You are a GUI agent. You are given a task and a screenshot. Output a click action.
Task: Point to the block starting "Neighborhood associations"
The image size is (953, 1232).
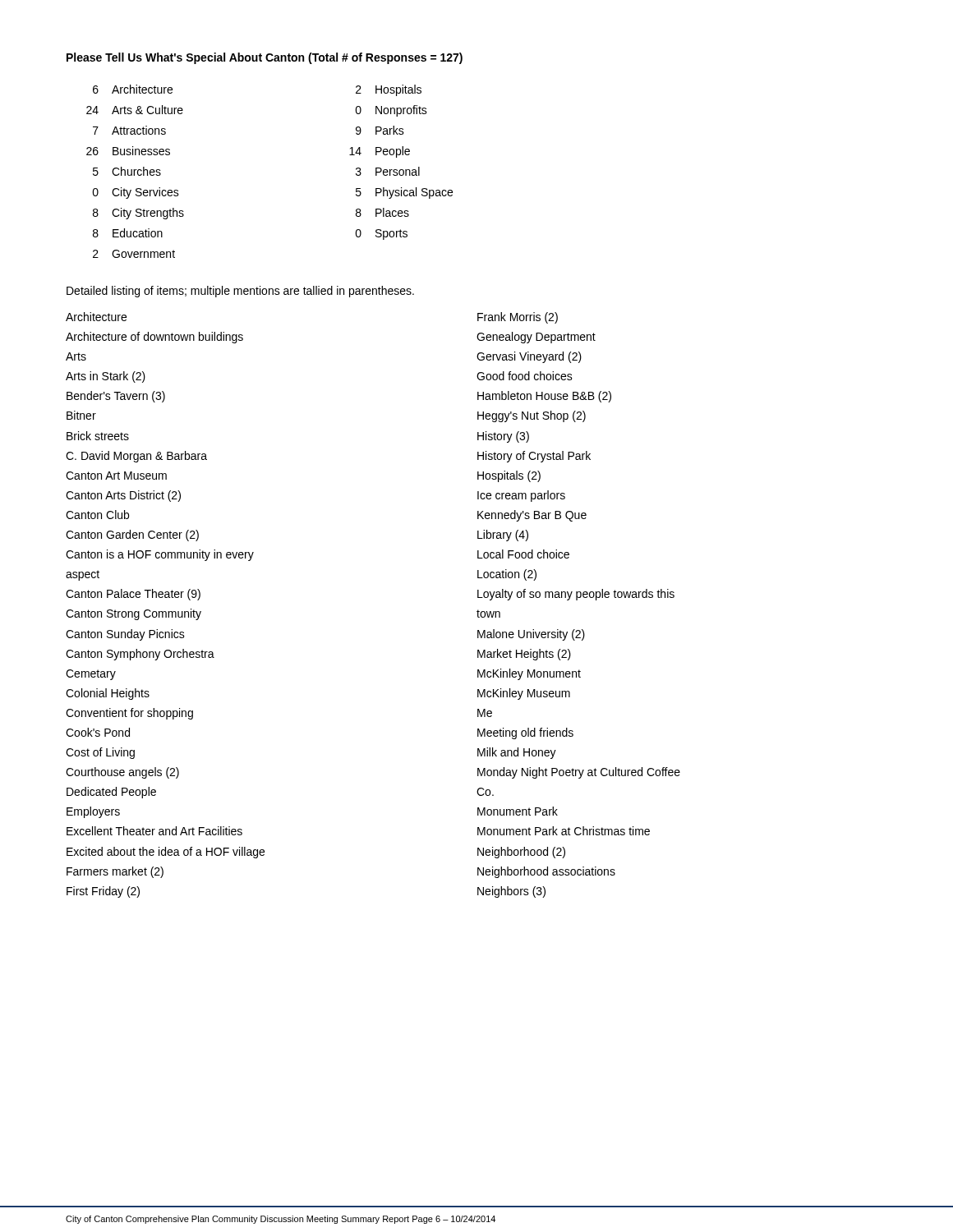click(x=546, y=871)
